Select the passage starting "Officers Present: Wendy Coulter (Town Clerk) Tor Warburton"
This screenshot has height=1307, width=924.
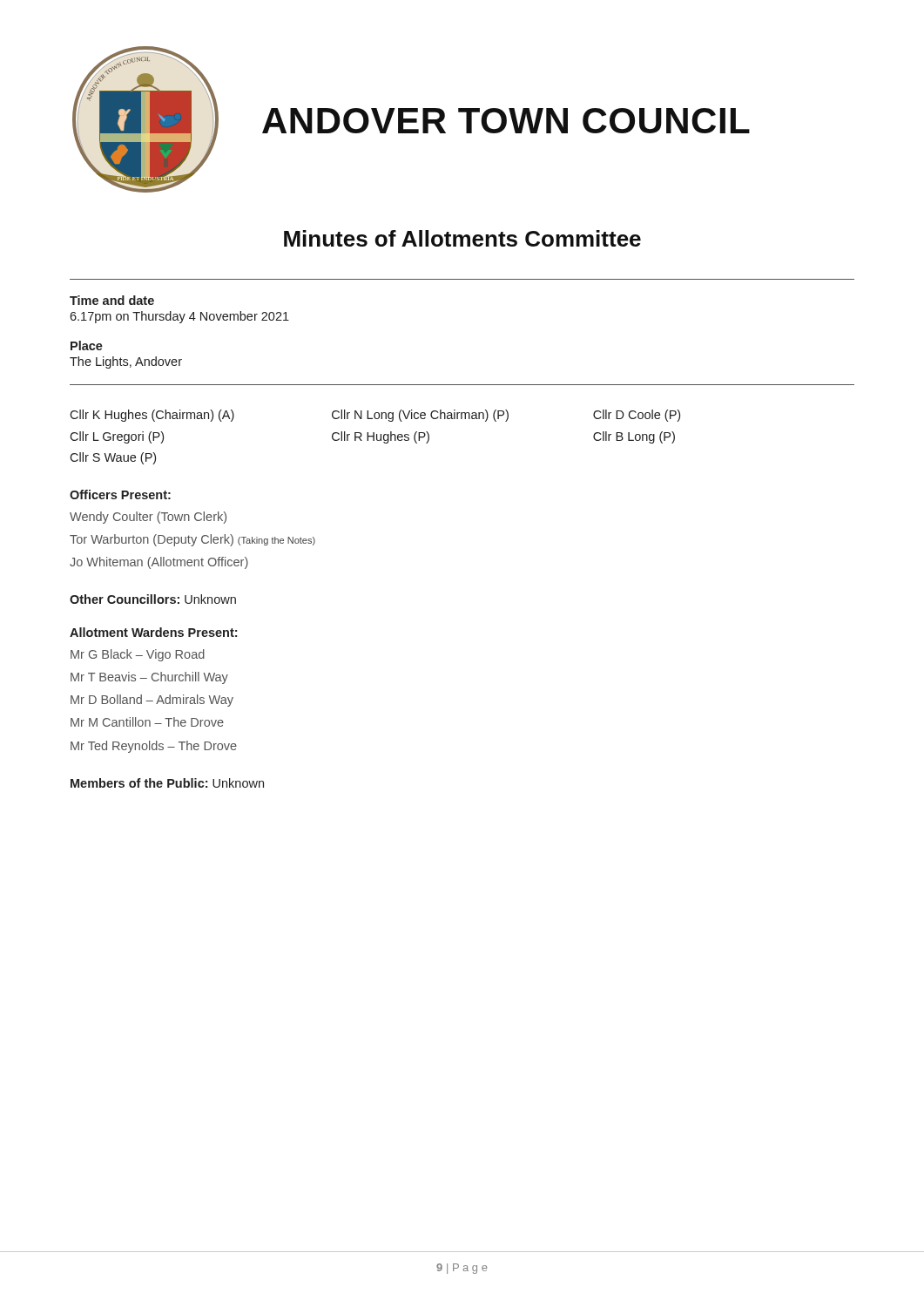coord(120,494)
